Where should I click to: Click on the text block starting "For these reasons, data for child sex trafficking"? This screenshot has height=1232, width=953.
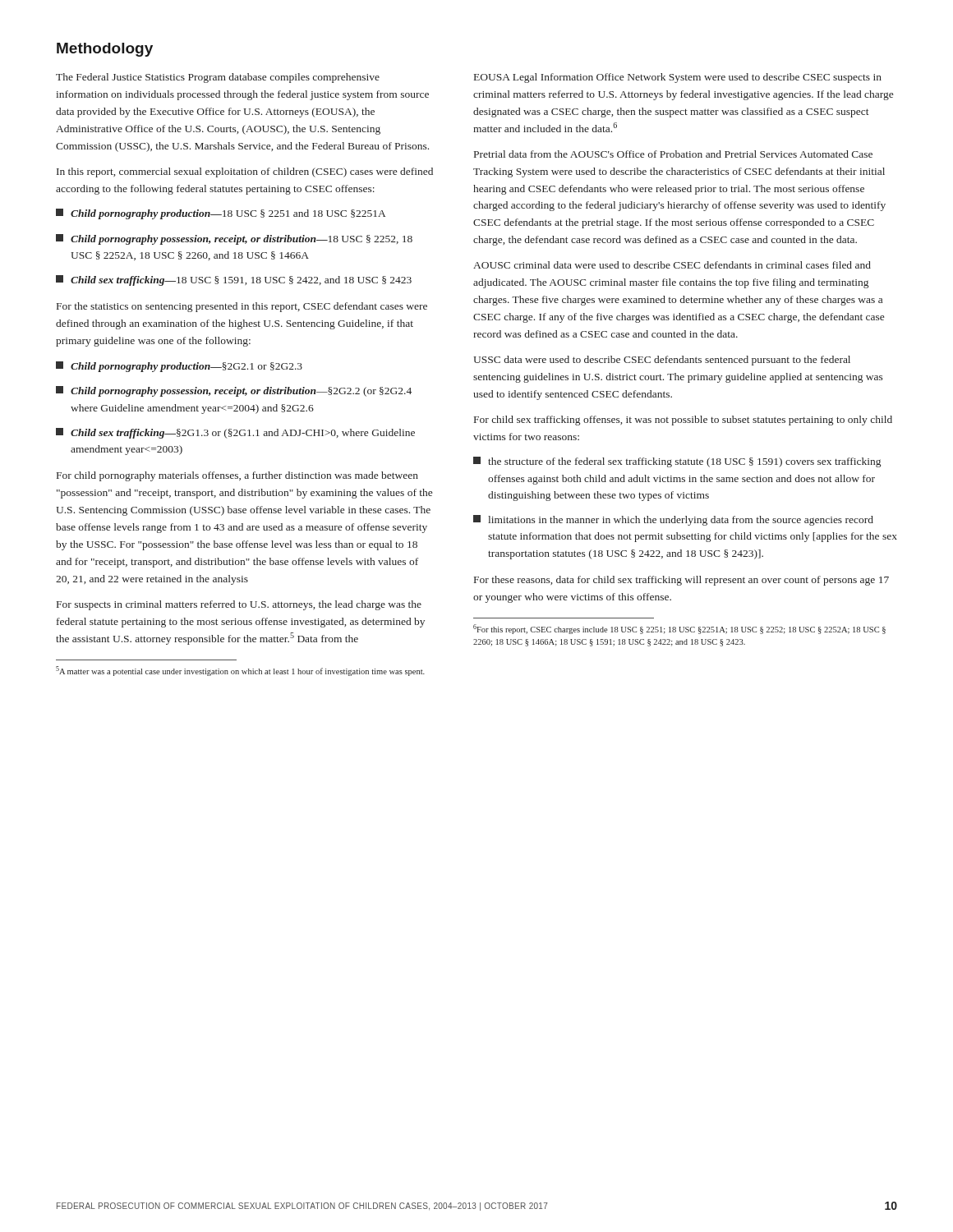click(x=685, y=589)
